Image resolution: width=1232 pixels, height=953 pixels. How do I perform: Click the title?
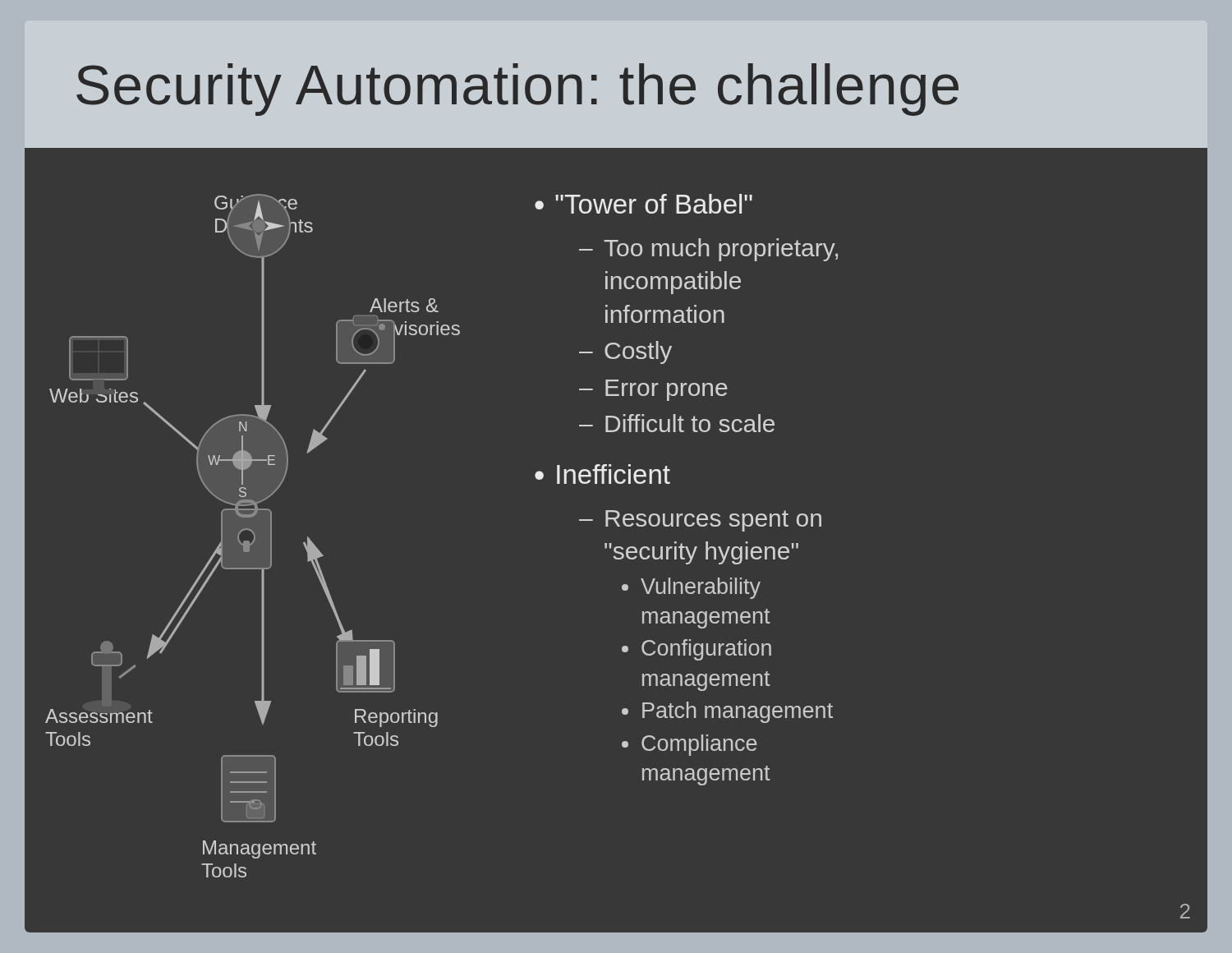[518, 84]
